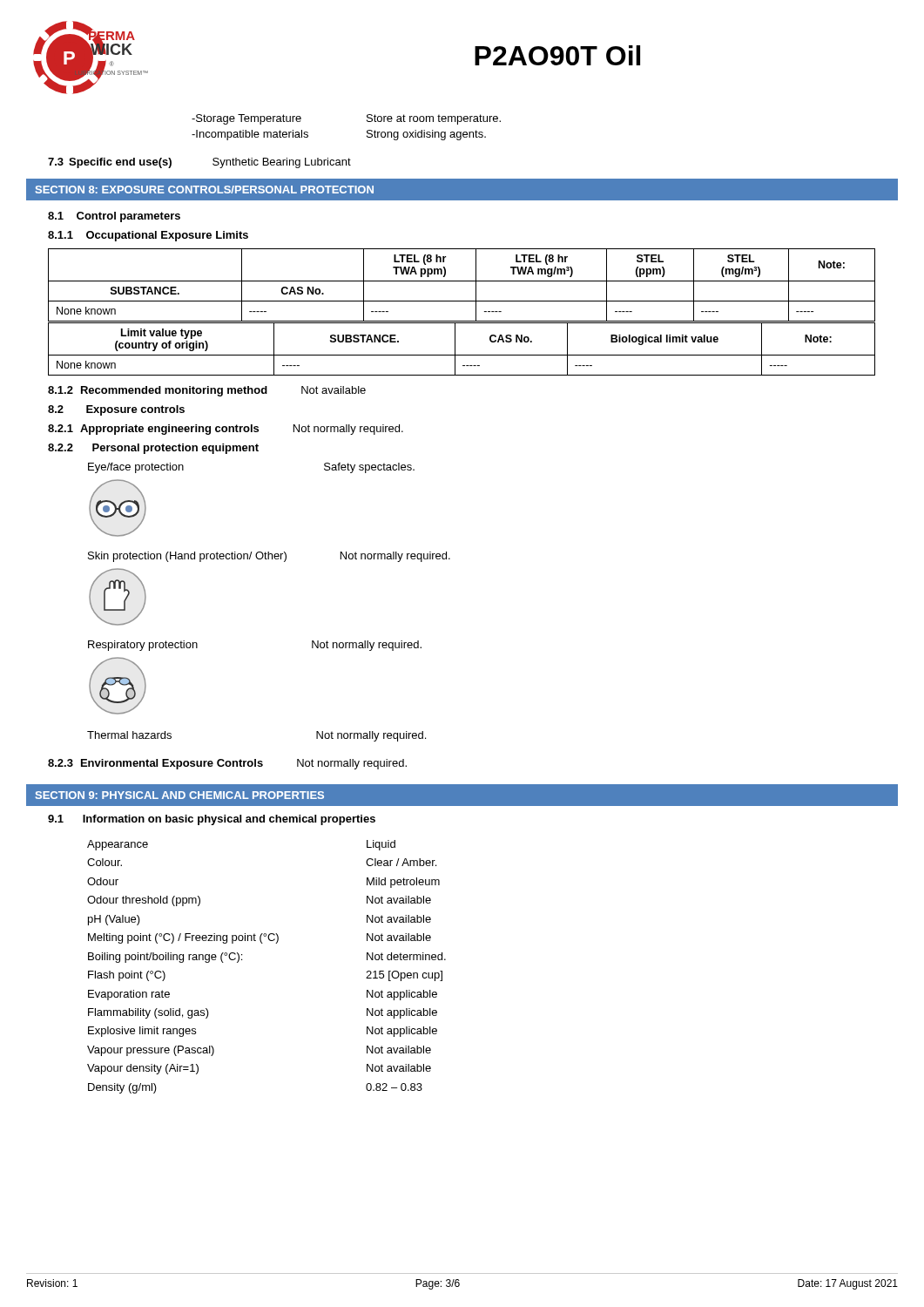Locate the block starting "1 Information on basic"
The height and width of the screenshot is (1307, 924).
click(x=212, y=819)
